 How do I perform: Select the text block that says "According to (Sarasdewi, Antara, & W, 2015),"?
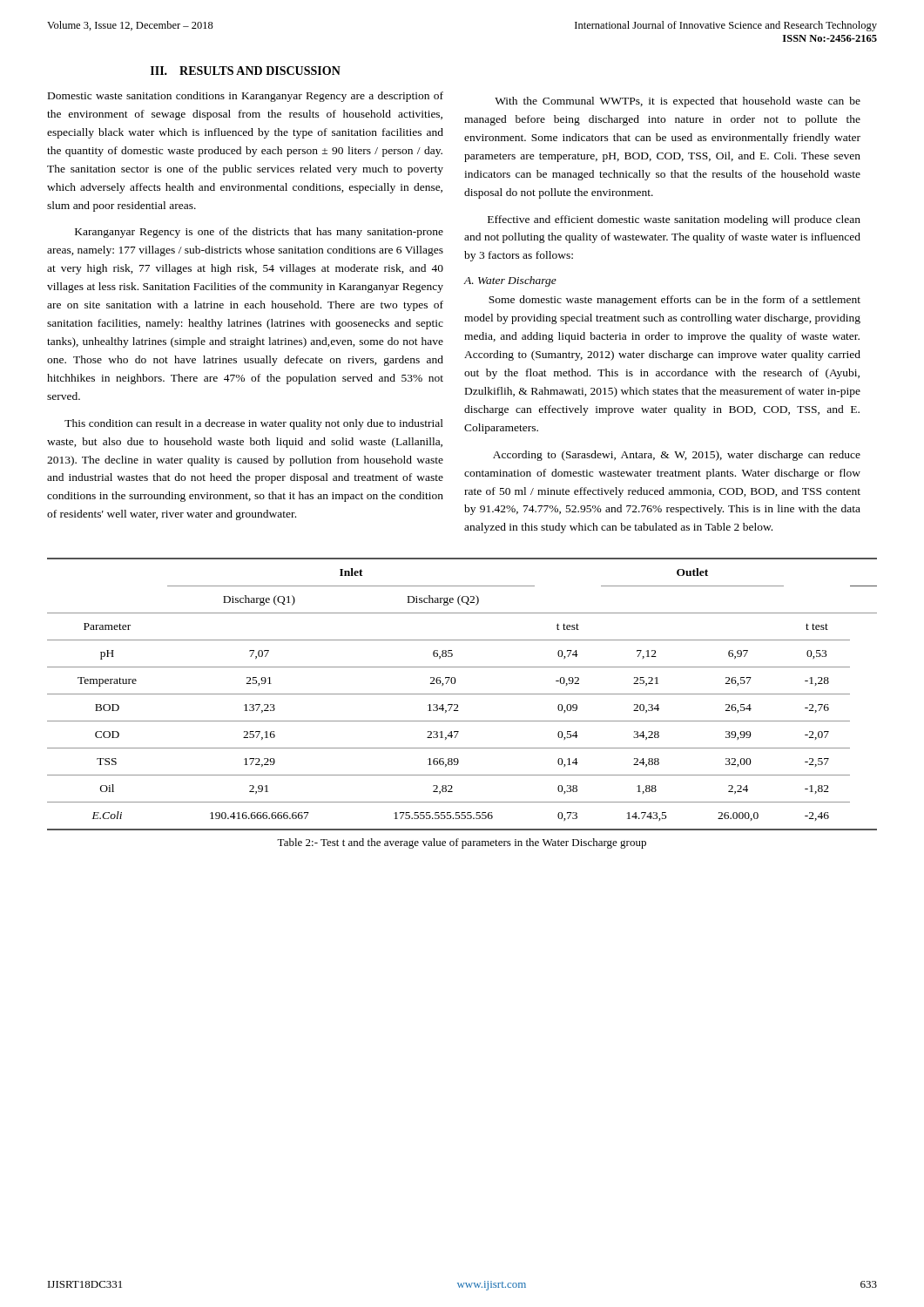(662, 491)
